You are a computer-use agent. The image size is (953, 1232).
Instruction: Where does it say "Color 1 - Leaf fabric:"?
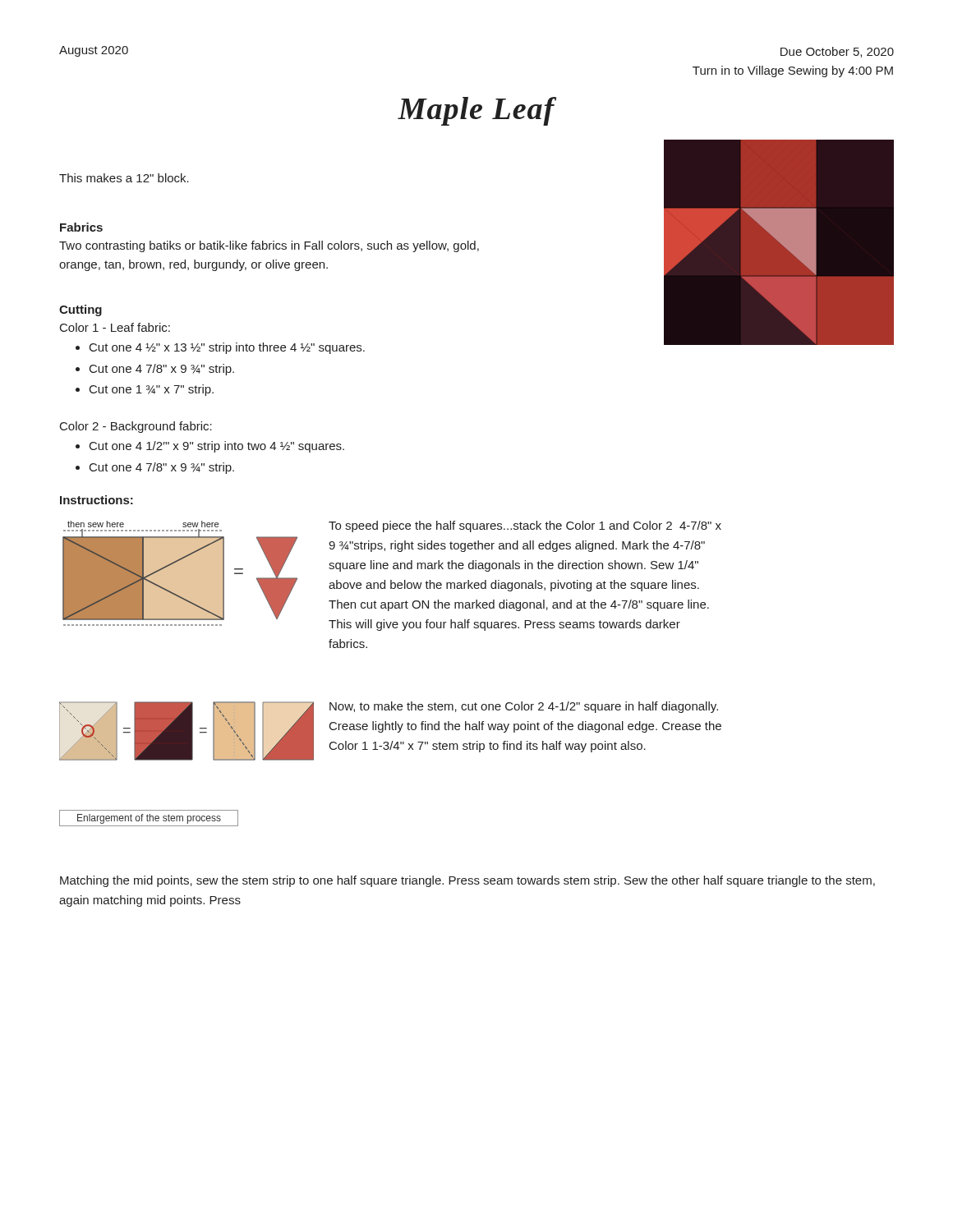[x=115, y=327]
